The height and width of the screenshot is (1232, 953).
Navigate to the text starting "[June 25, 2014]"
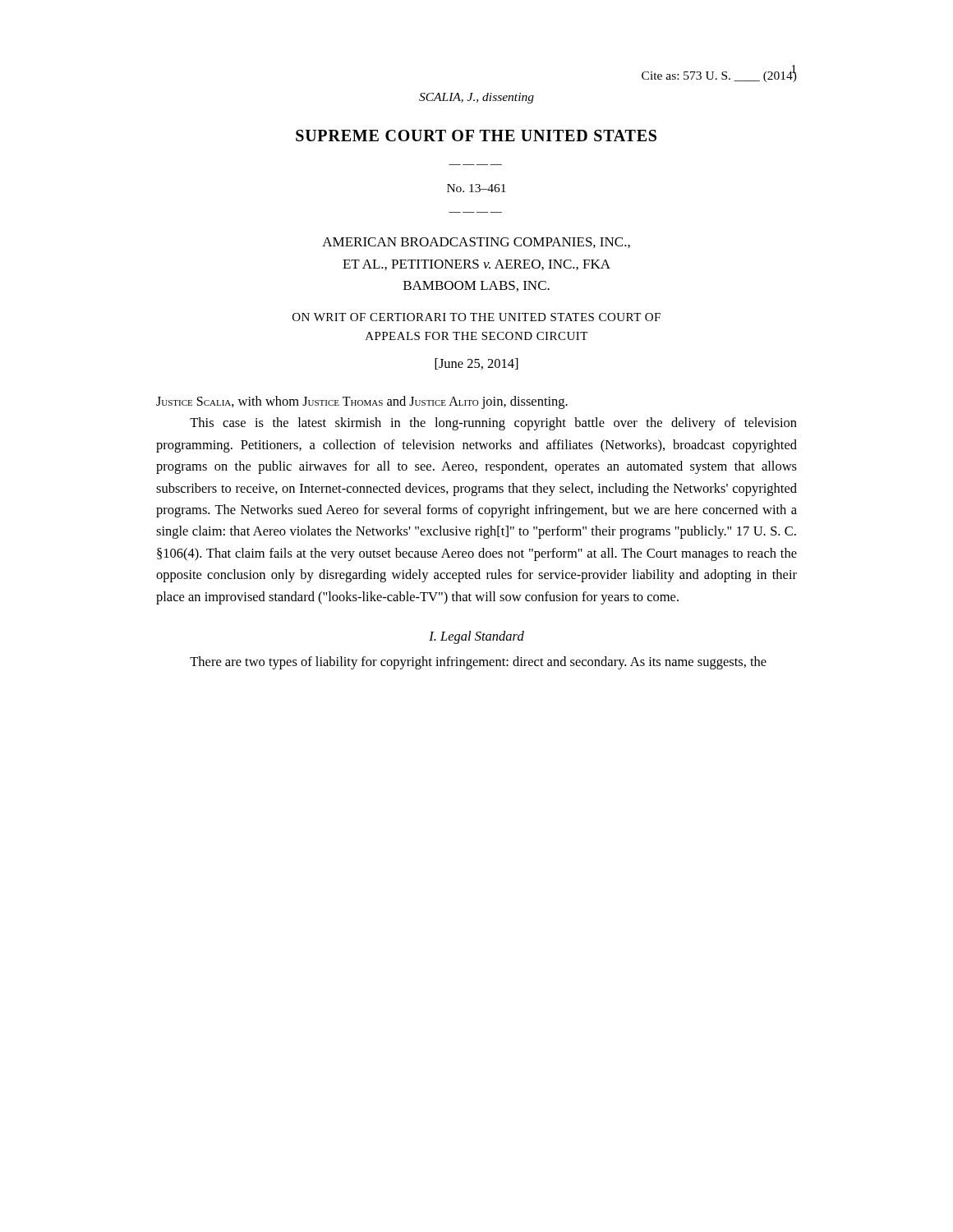pyautogui.click(x=476, y=364)
